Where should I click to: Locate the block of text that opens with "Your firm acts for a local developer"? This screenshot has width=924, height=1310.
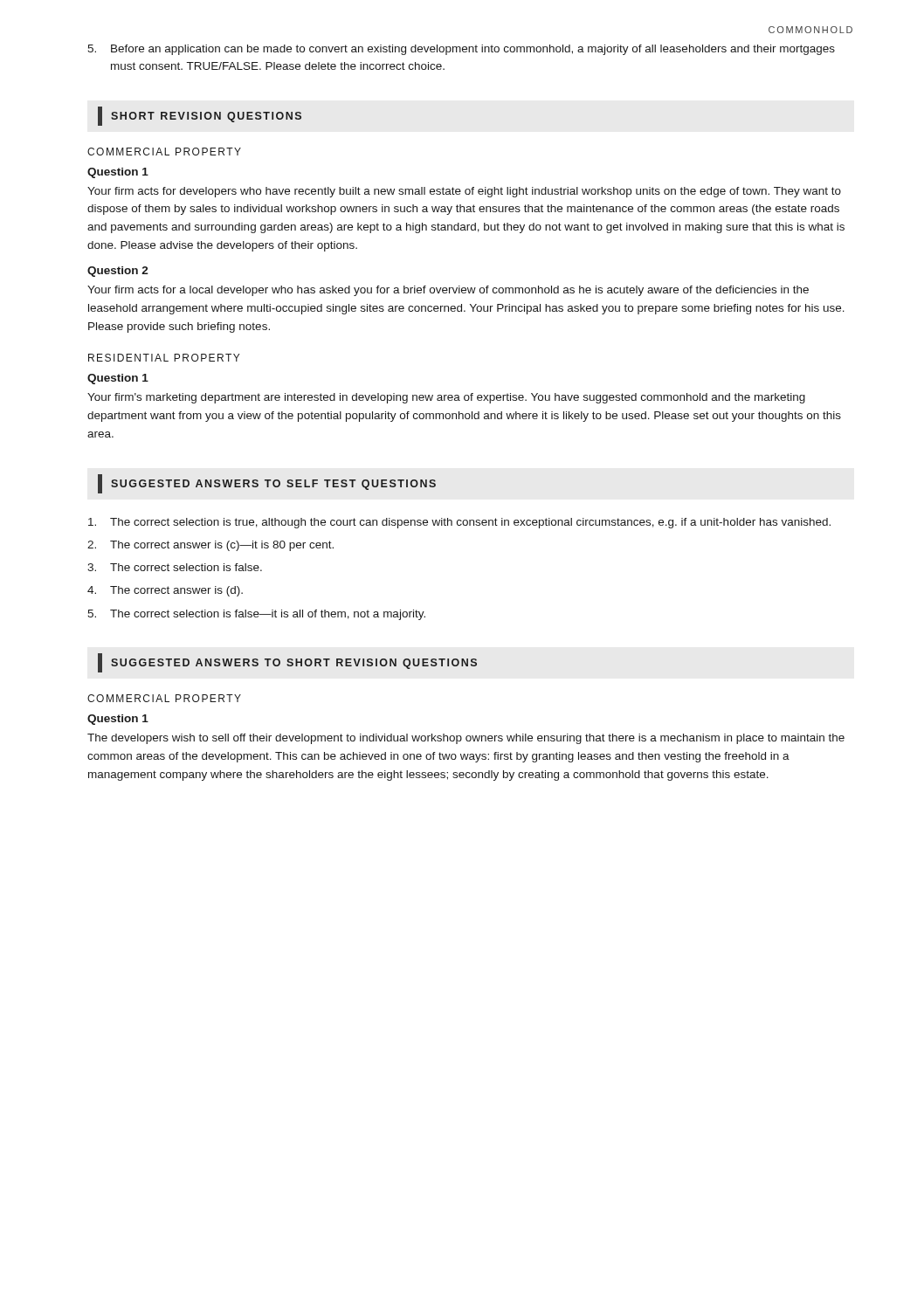click(x=466, y=308)
